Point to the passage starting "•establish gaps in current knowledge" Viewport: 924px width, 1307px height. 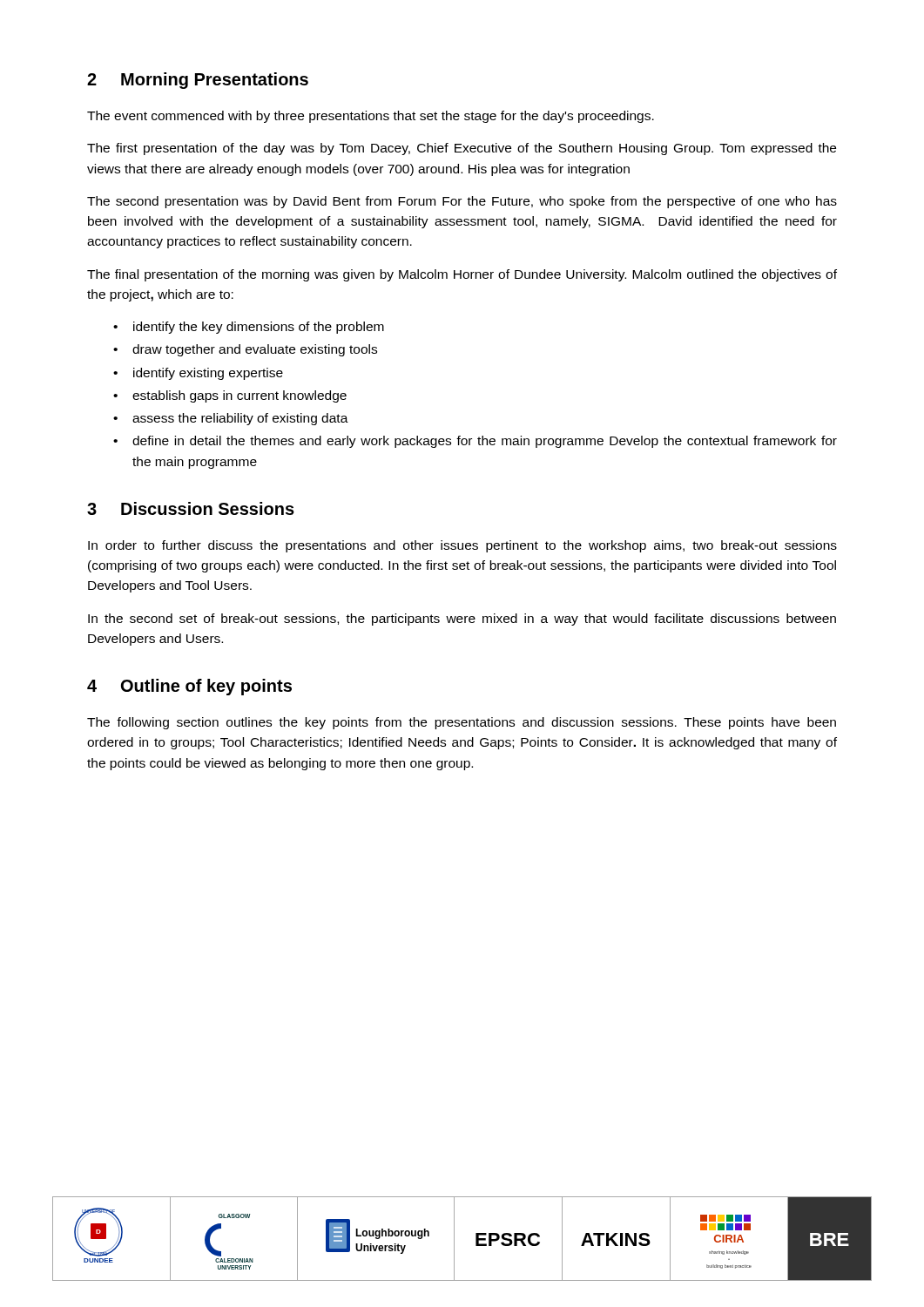point(230,395)
